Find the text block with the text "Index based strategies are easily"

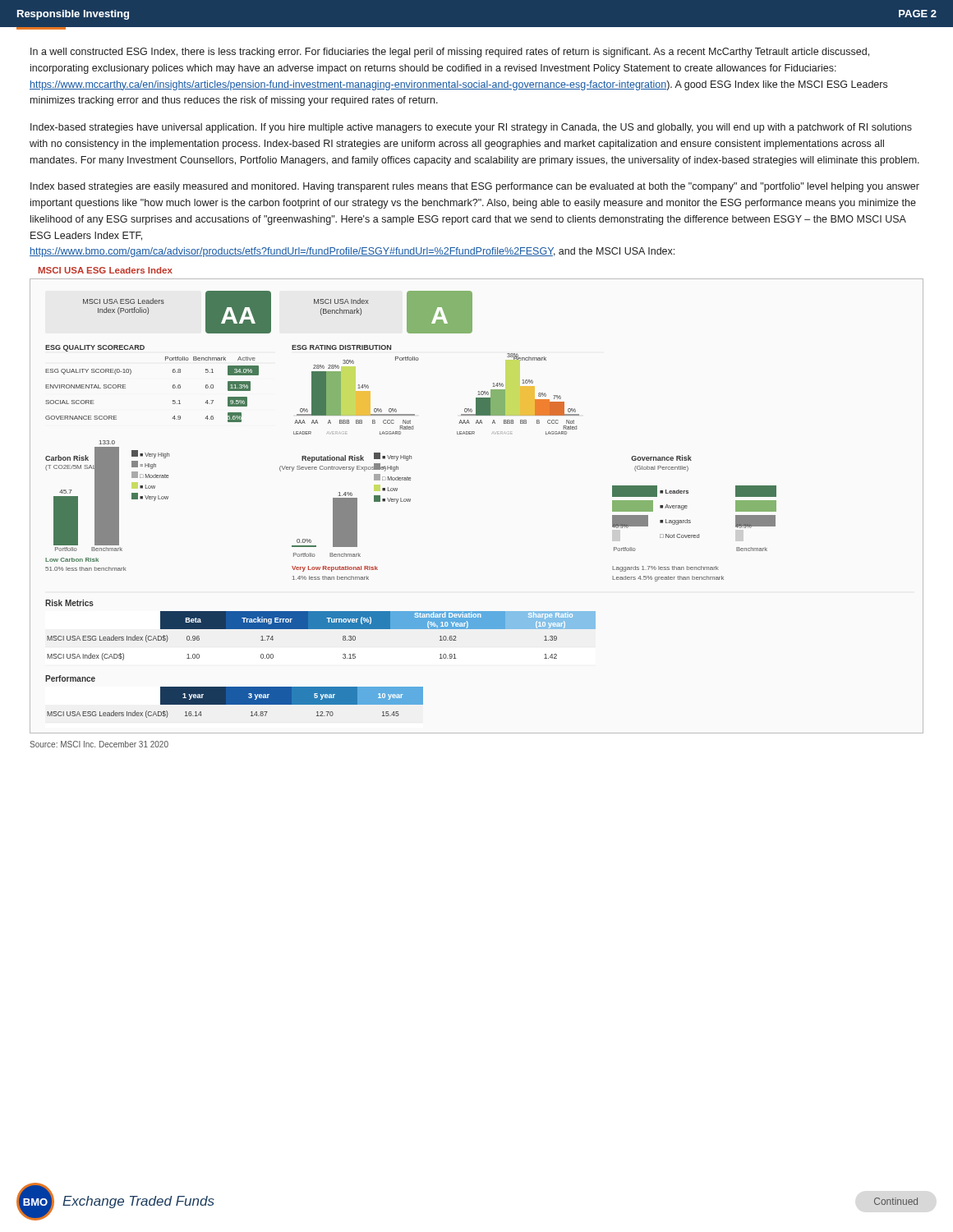point(474,219)
